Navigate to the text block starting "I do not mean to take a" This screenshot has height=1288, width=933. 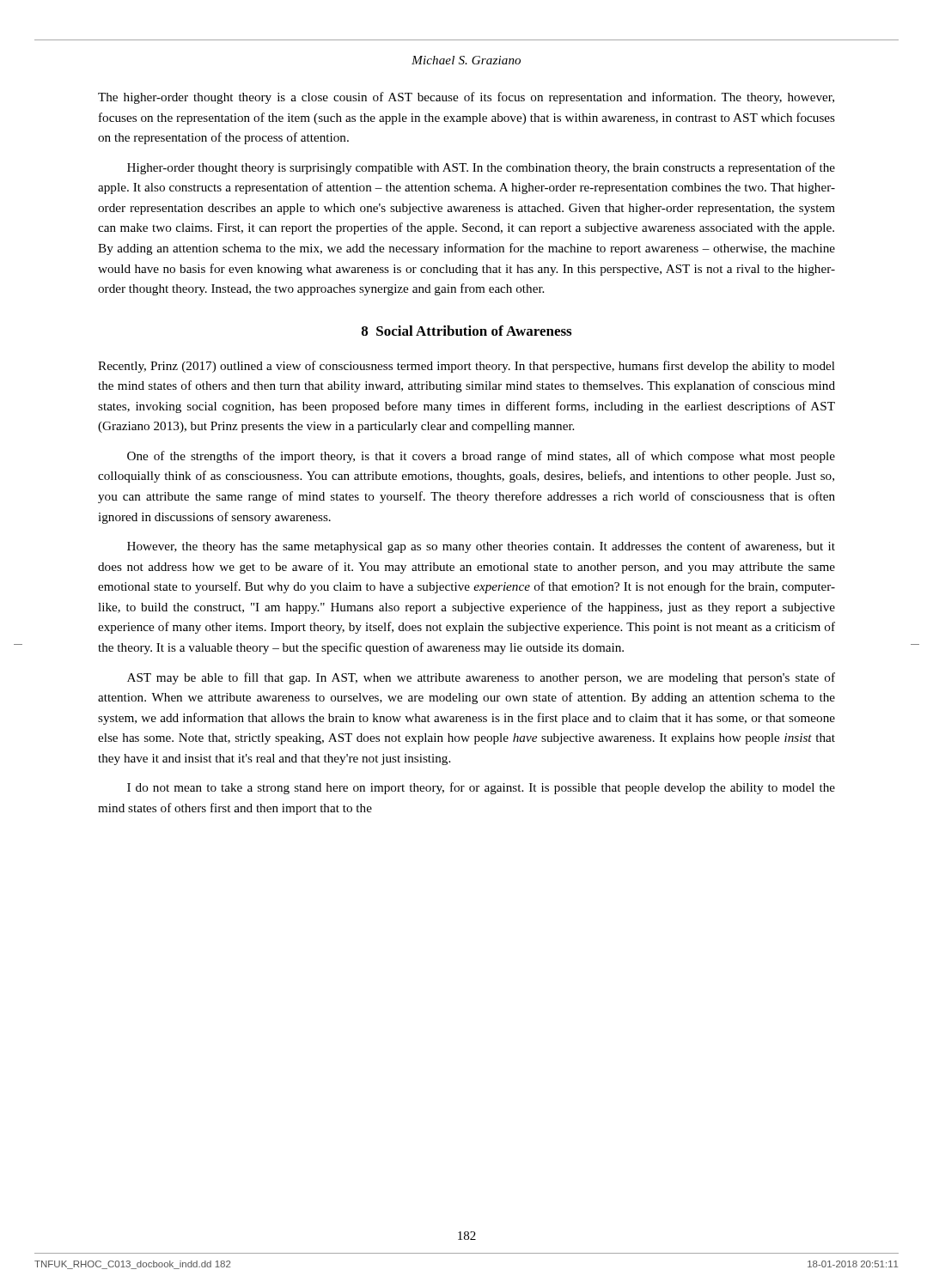click(x=466, y=798)
